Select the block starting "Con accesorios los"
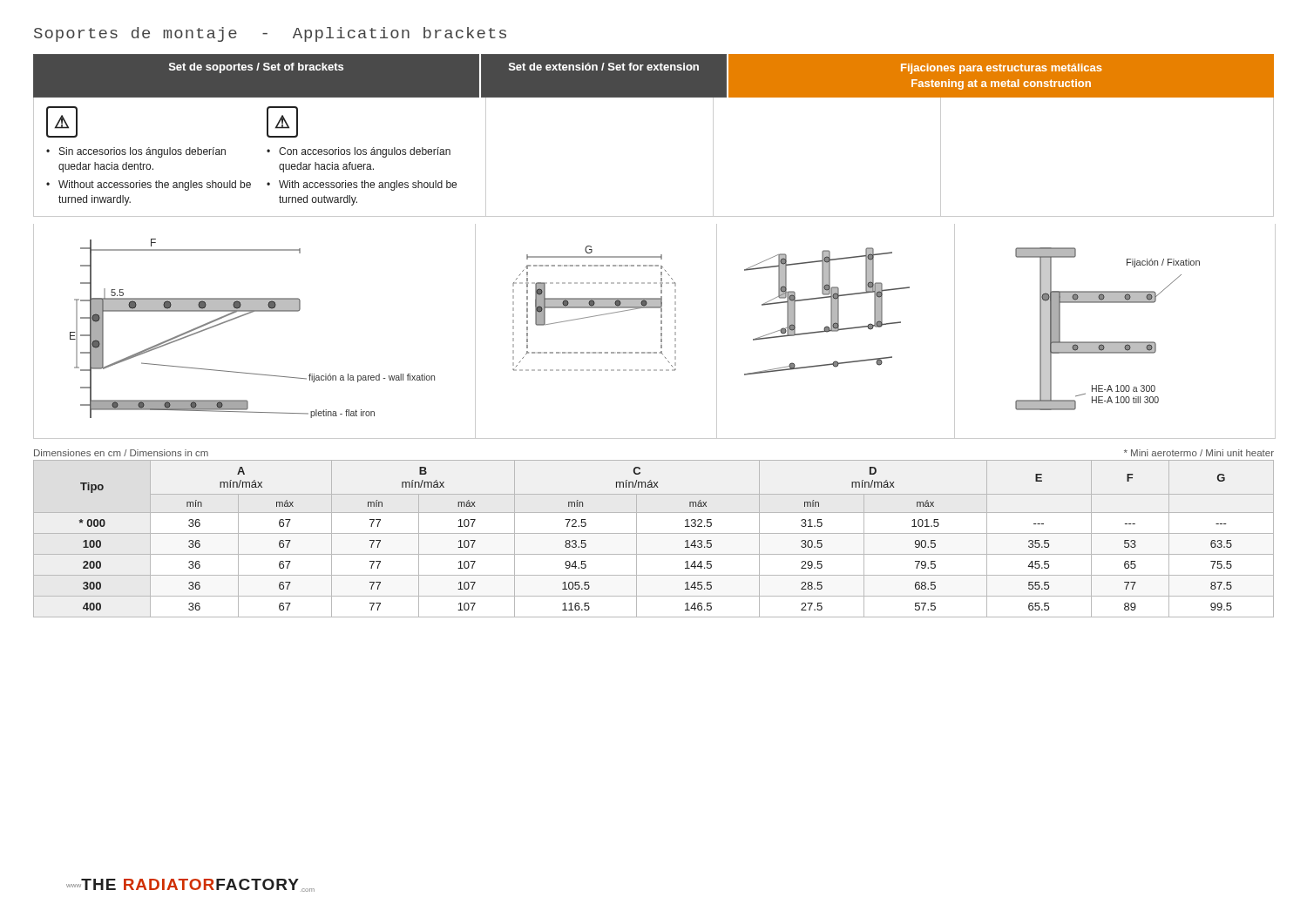This screenshot has width=1307, height=924. [365, 159]
